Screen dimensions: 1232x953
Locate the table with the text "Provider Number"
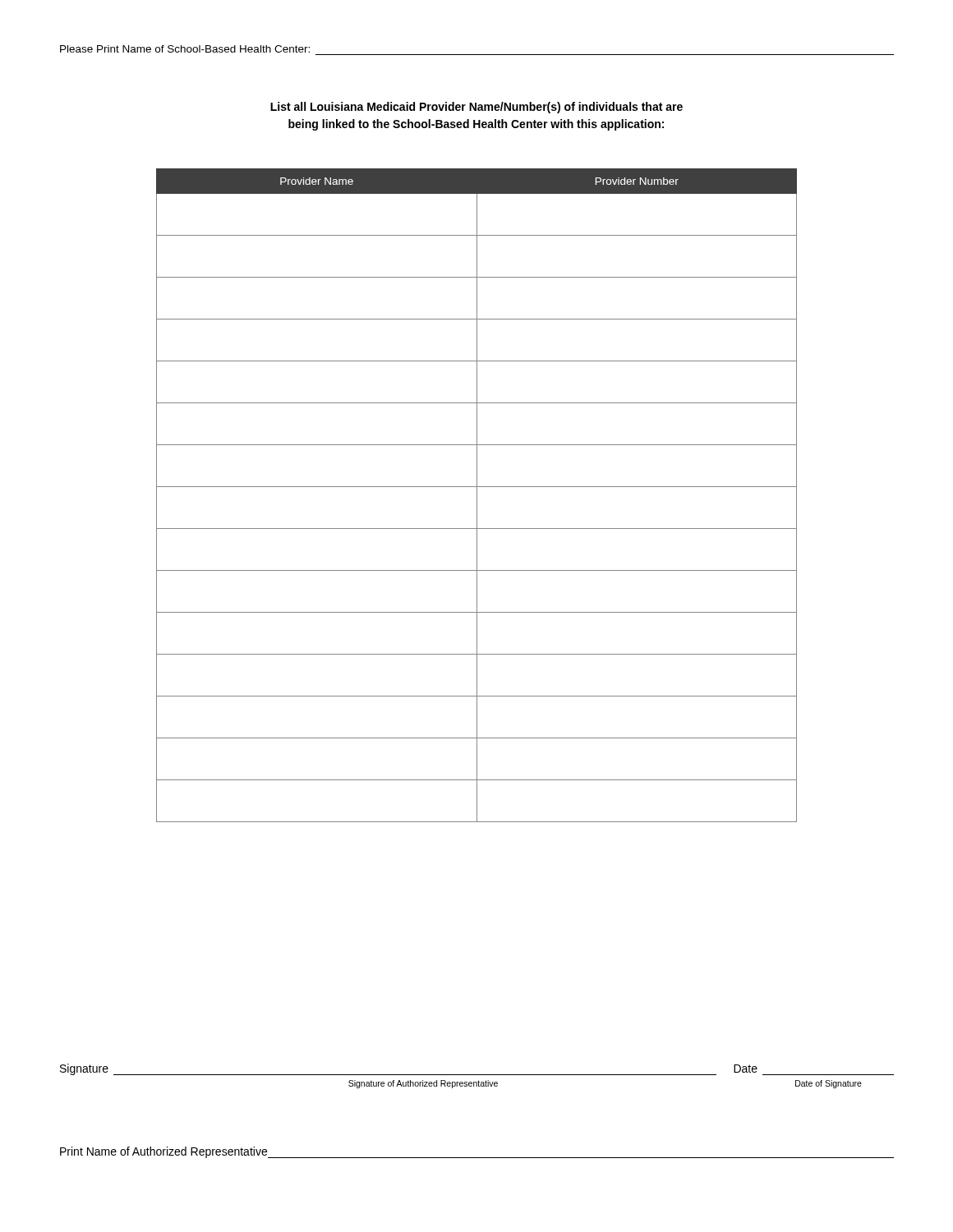pos(476,495)
